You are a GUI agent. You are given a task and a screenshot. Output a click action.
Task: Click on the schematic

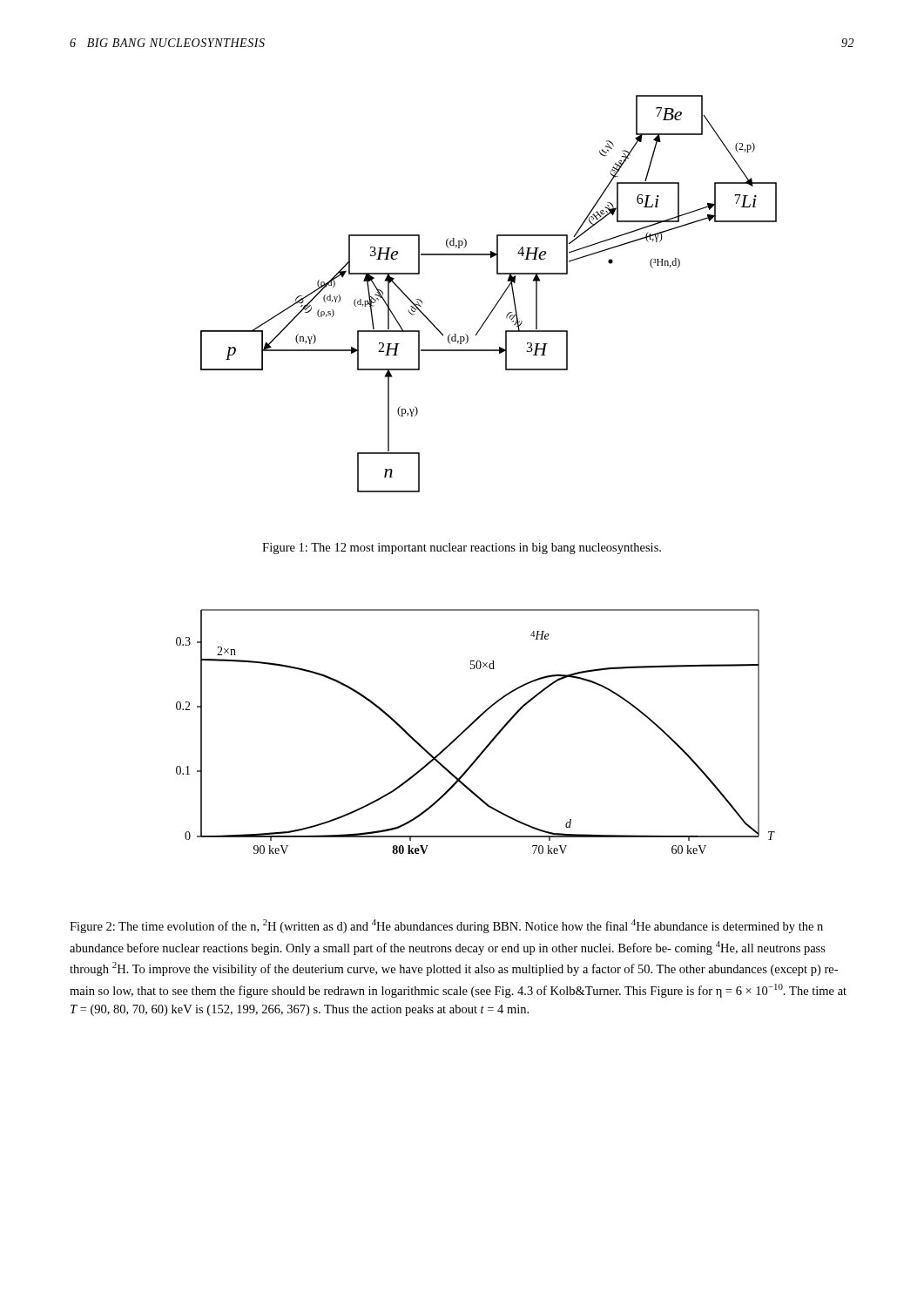point(488,296)
